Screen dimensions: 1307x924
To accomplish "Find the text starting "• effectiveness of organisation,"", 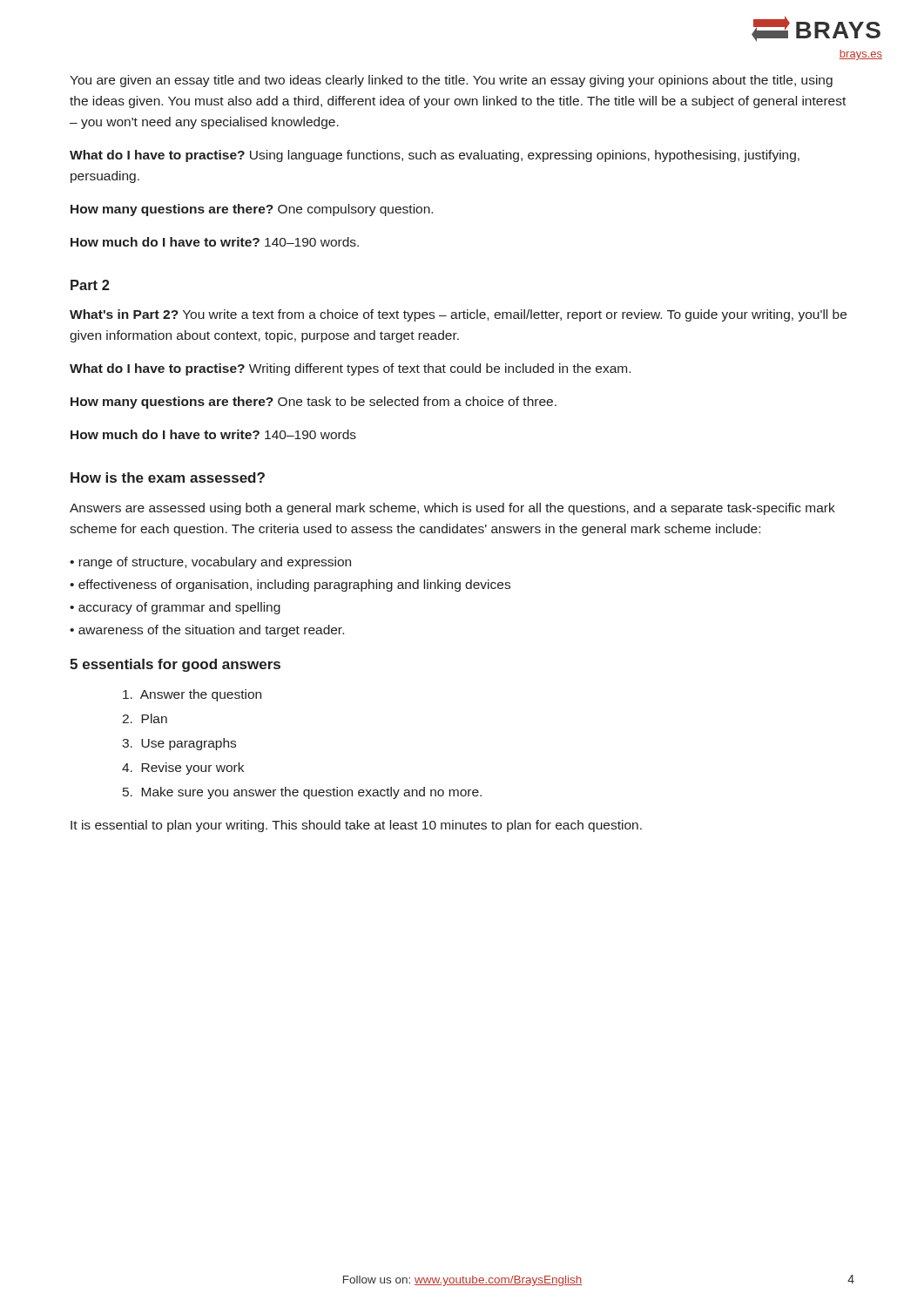I will click(x=290, y=584).
